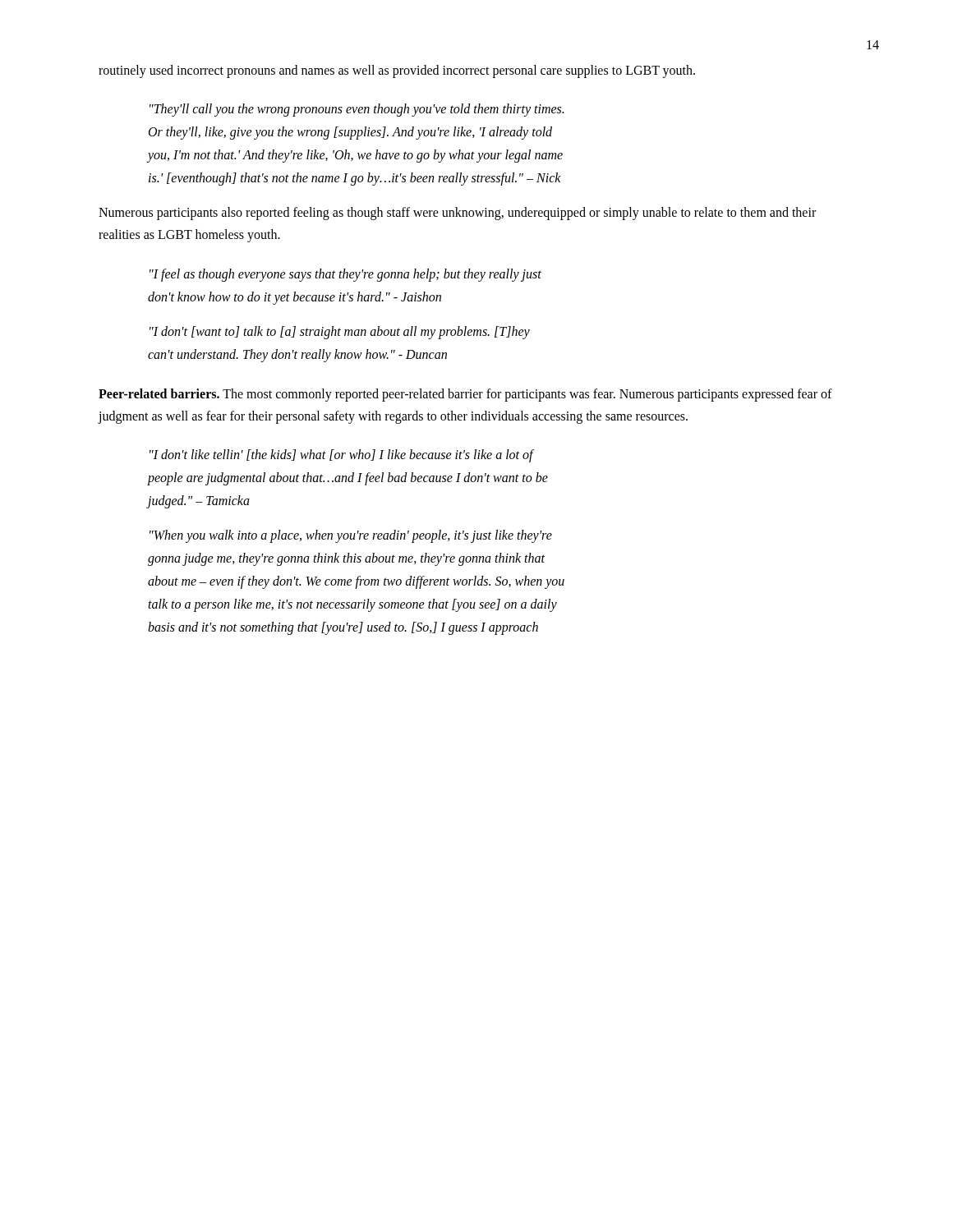Where is the passage that starts "Peer-related barriers. The most commonly"?

click(x=476, y=405)
